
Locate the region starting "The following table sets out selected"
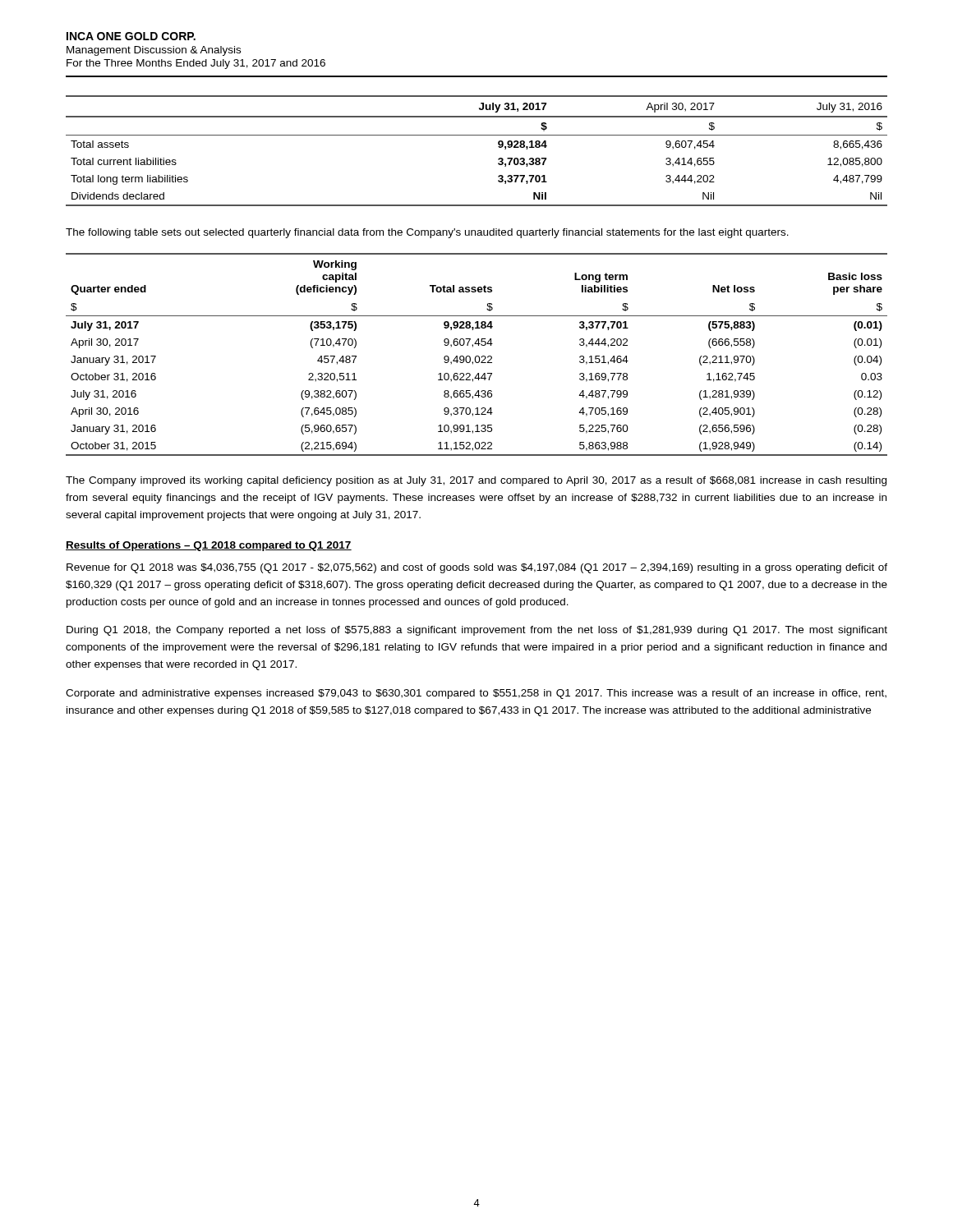point(427,232)
